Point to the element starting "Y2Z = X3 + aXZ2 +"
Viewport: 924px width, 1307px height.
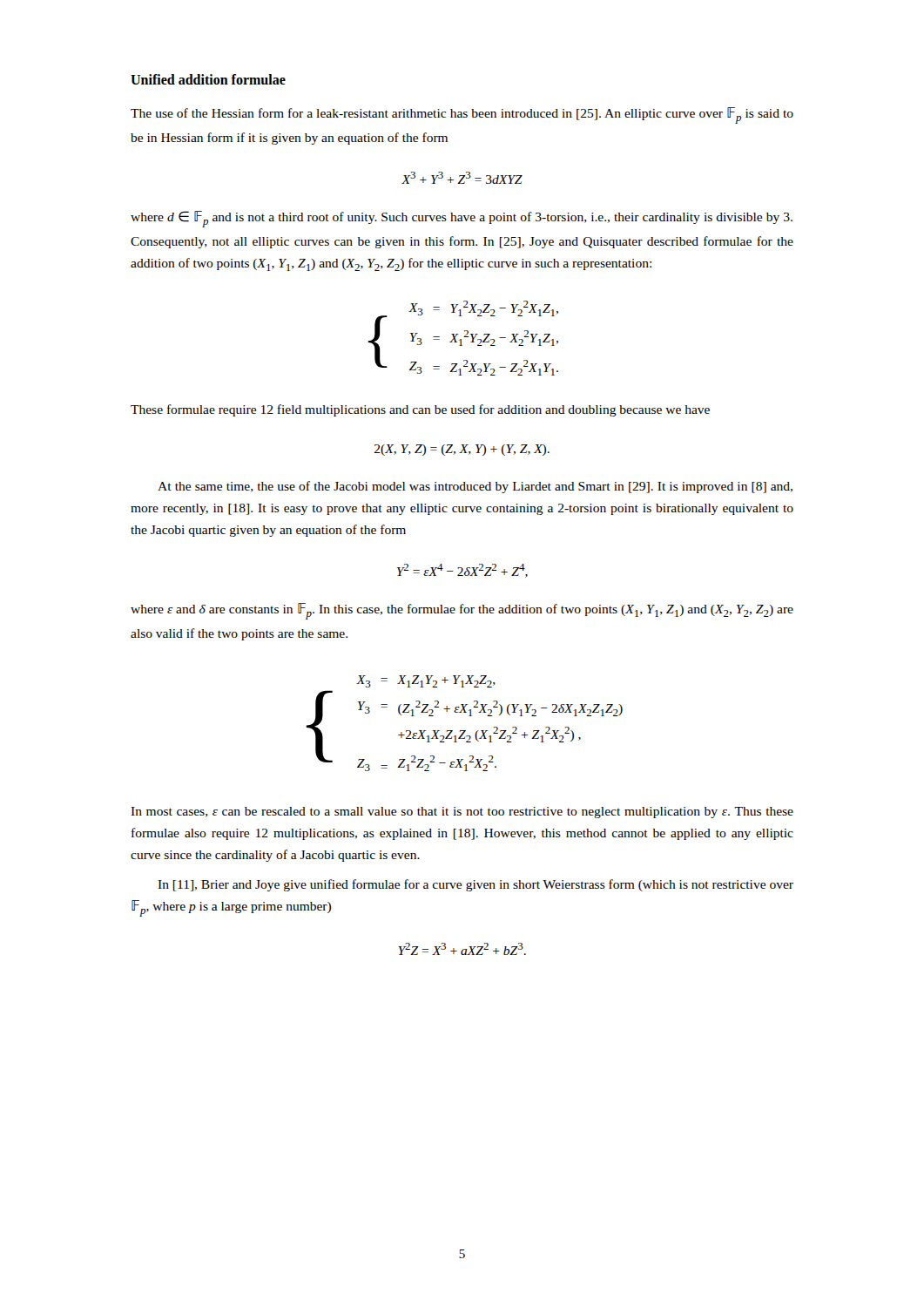[x=462, y=948]
